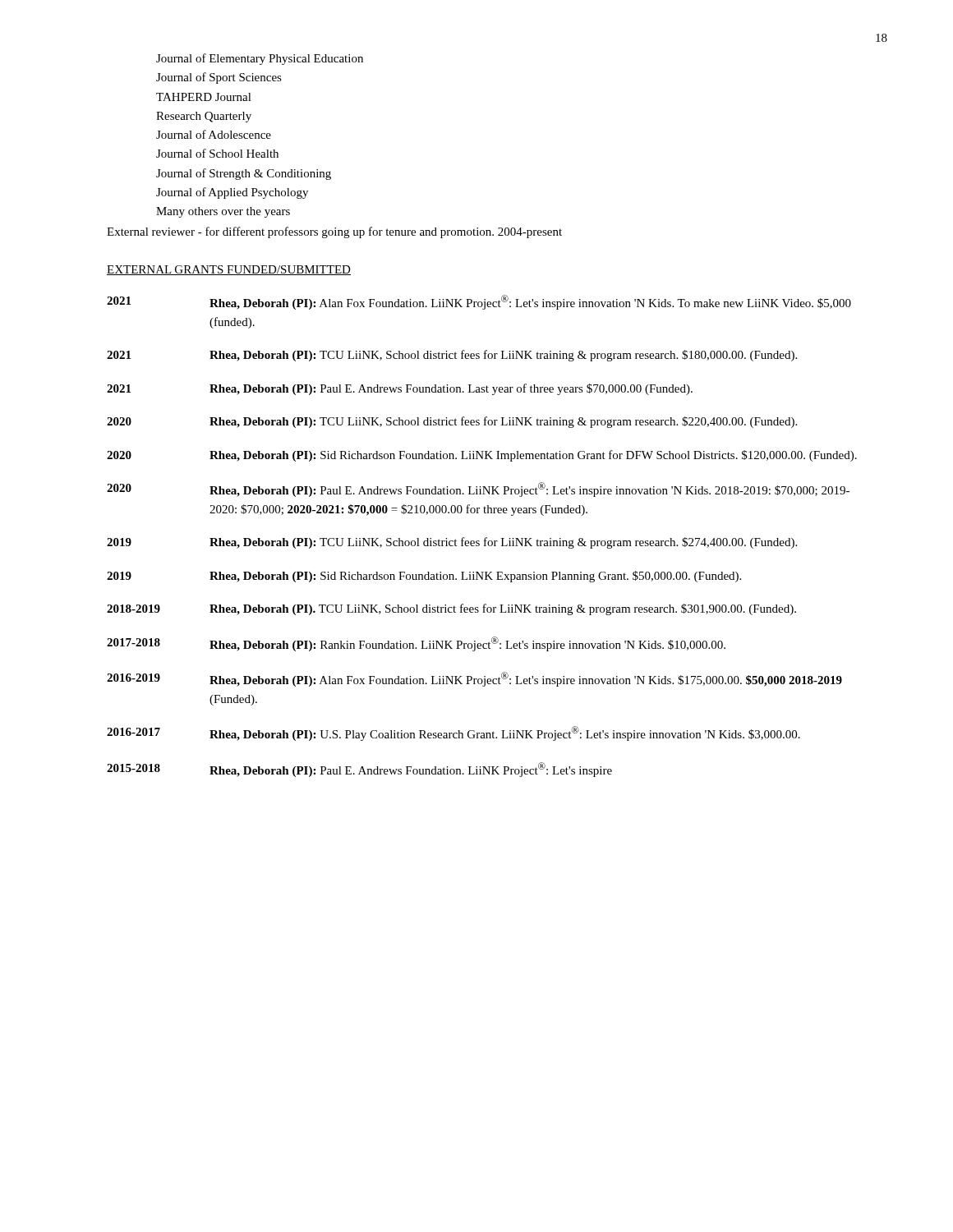The image size is (953, 1232).
Task: Find the block on this page that starts "2017-2018 Rhea, Deborah (PI): Rankin Foundation. LiiNK Project®:"
Action: tap(489, 651)
